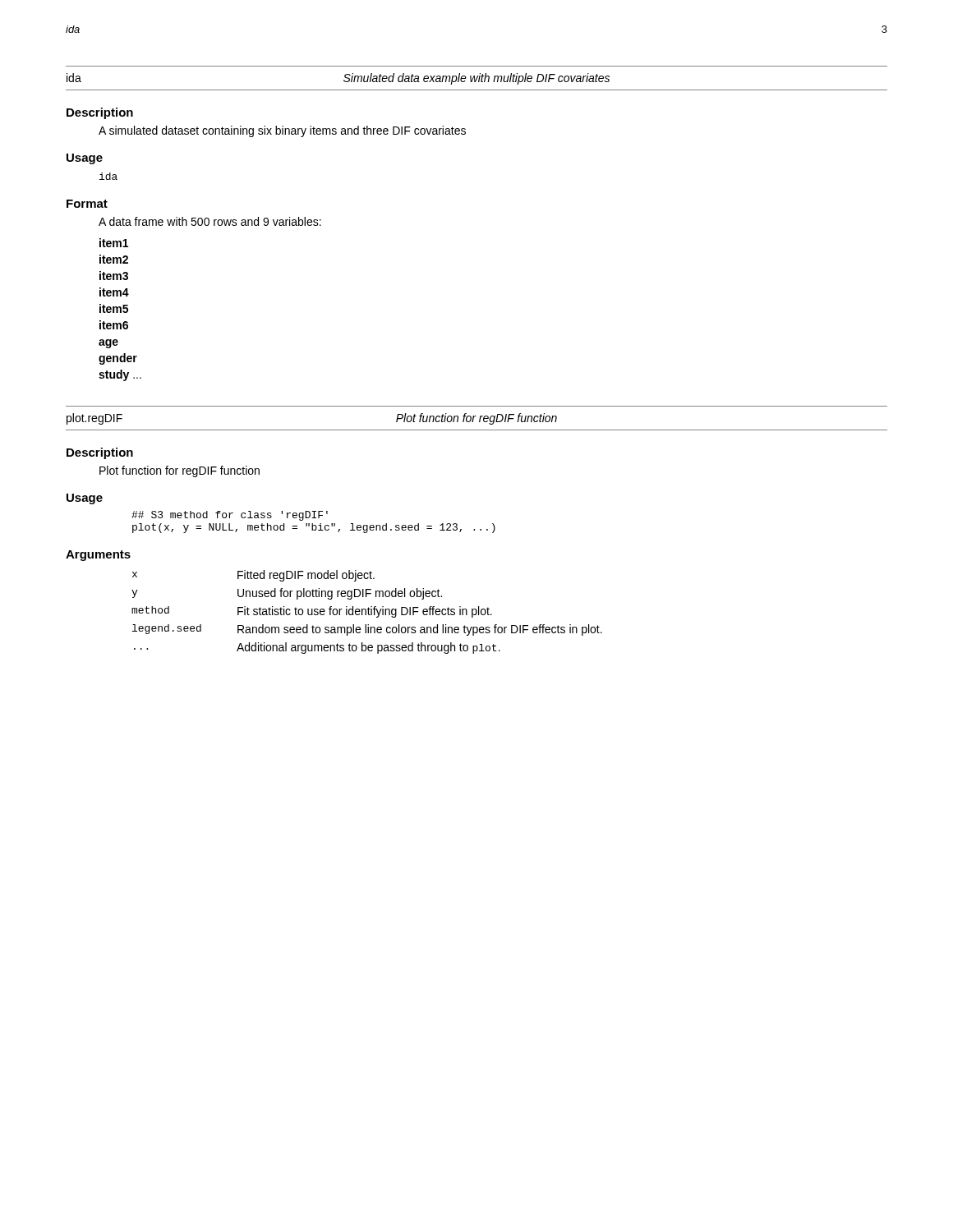Locate the table

(x=493, y=611)
